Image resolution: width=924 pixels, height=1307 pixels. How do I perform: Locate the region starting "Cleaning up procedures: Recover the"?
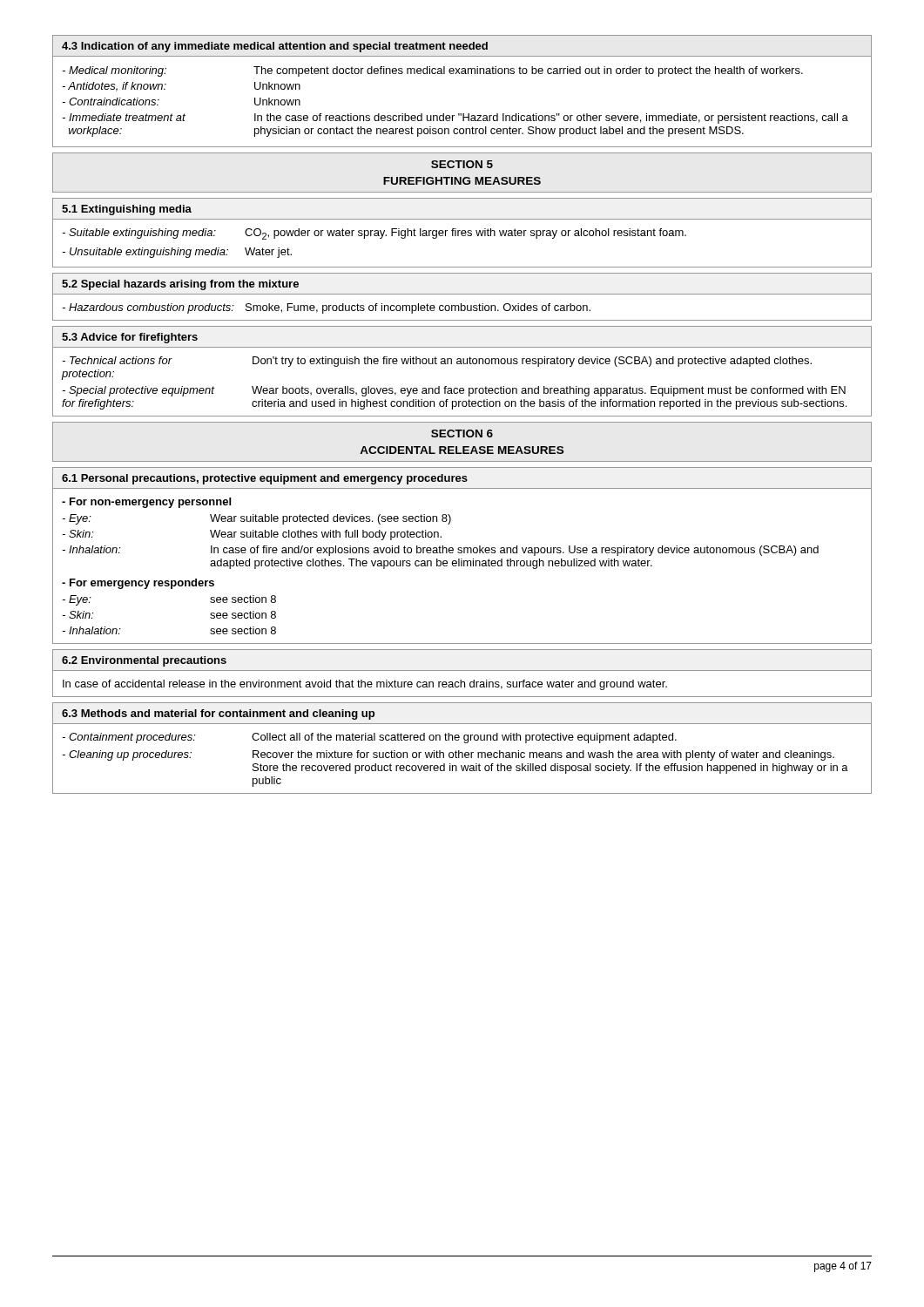coord(462,767)
